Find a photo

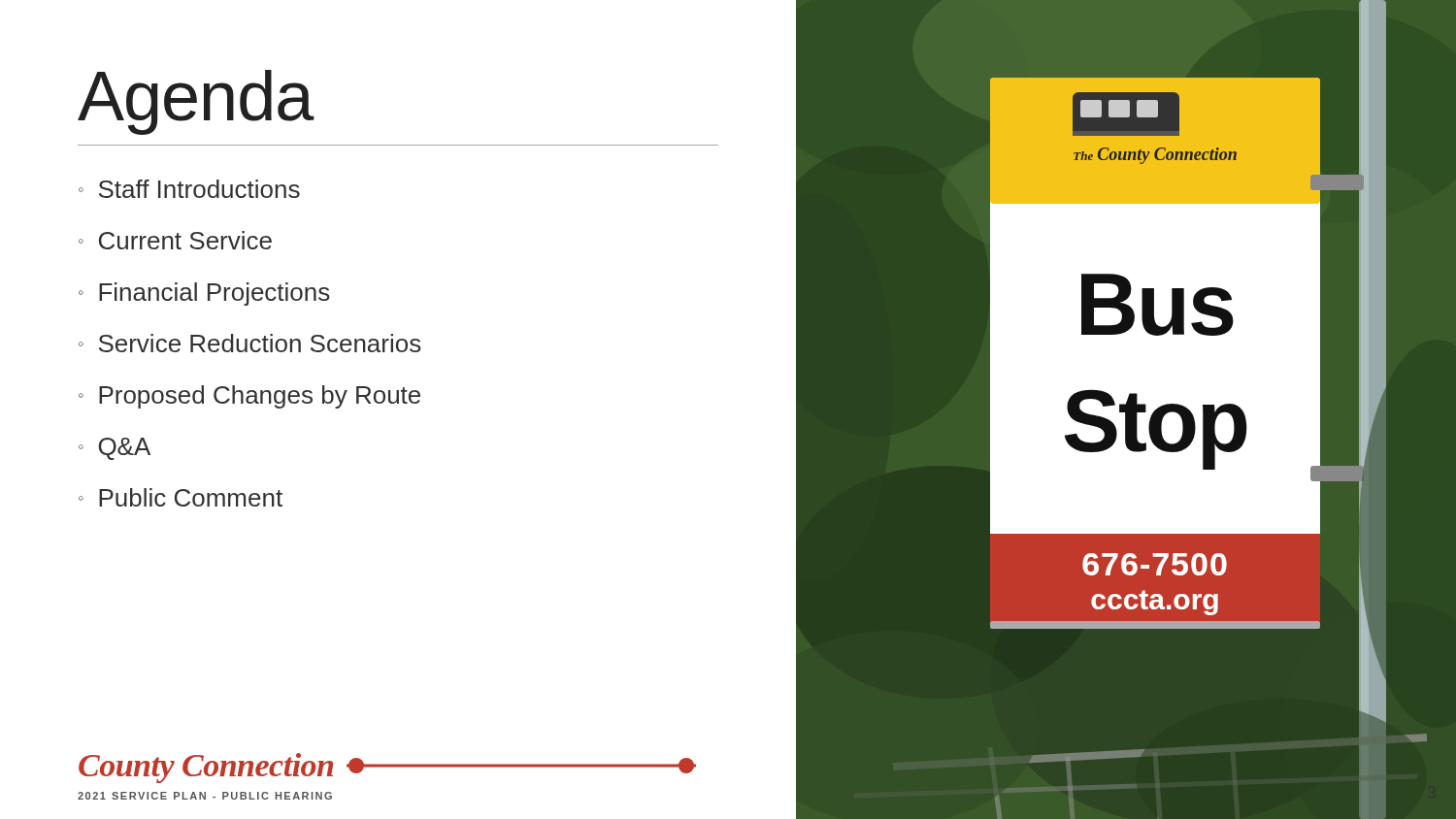[x=1126, y=410]
